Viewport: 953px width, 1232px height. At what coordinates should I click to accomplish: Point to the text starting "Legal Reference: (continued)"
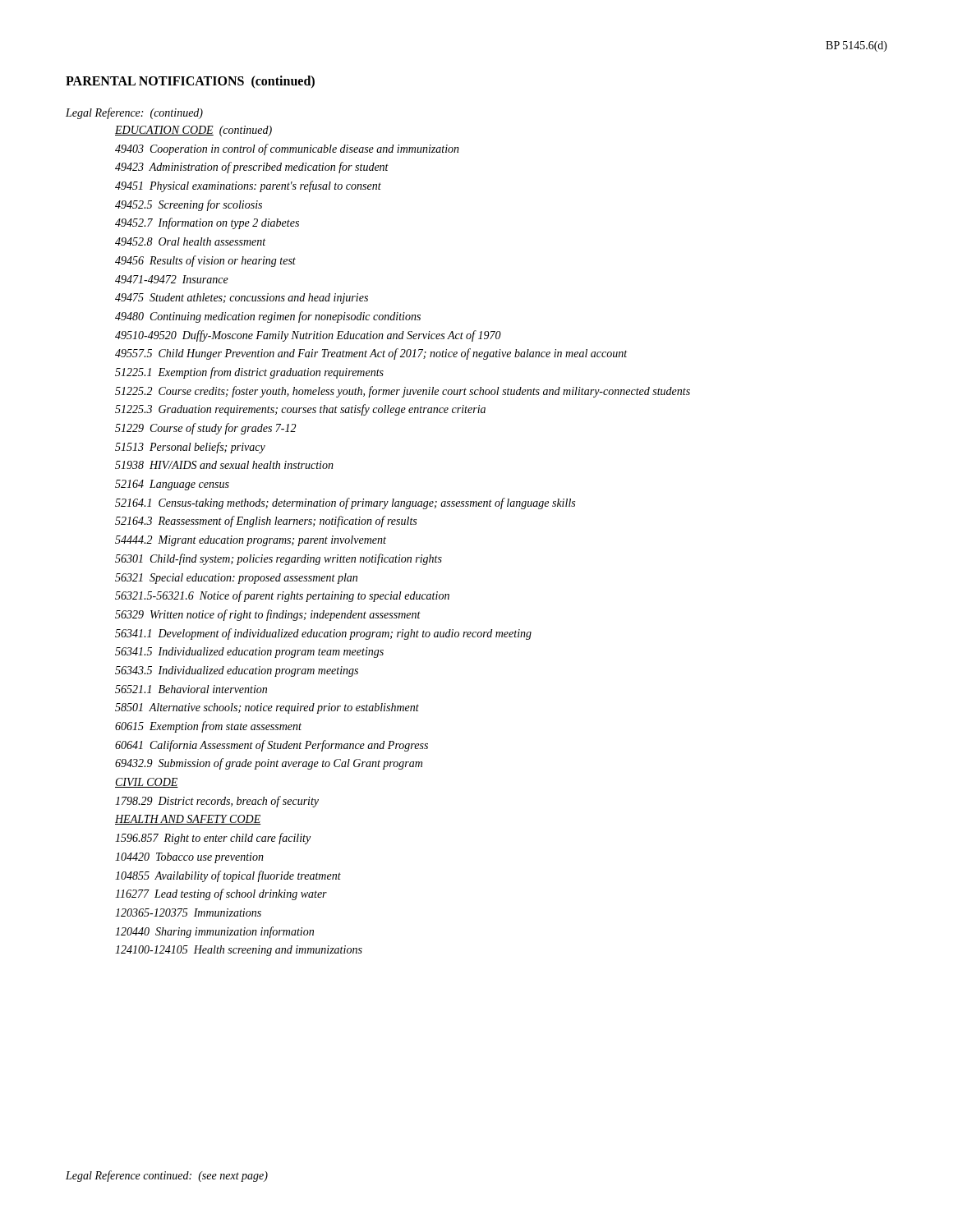(134, 113)
